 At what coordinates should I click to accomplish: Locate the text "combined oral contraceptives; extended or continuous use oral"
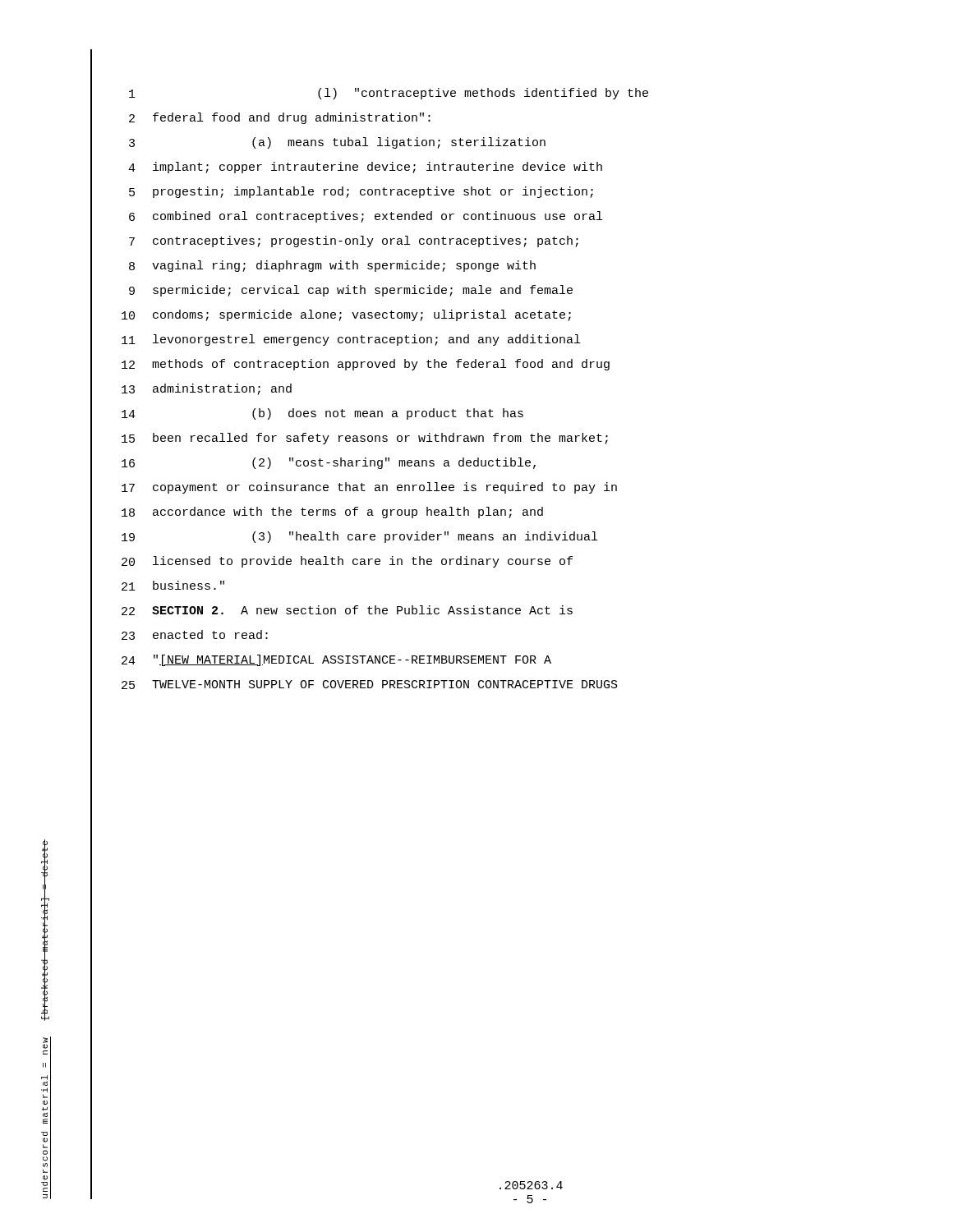[x=378, y=217]
